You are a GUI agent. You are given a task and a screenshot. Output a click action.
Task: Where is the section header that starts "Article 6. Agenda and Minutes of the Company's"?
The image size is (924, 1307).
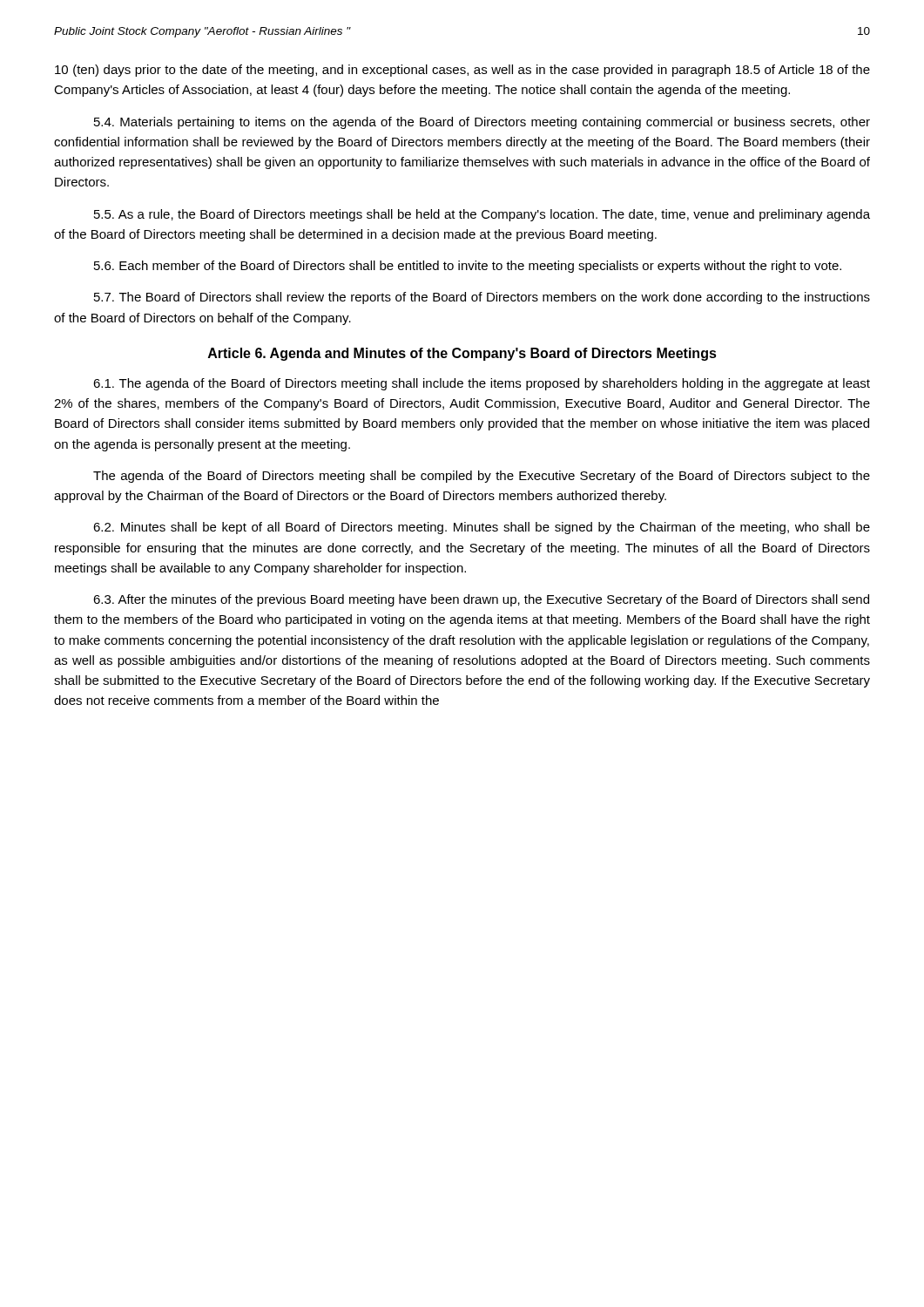point(462,353)
